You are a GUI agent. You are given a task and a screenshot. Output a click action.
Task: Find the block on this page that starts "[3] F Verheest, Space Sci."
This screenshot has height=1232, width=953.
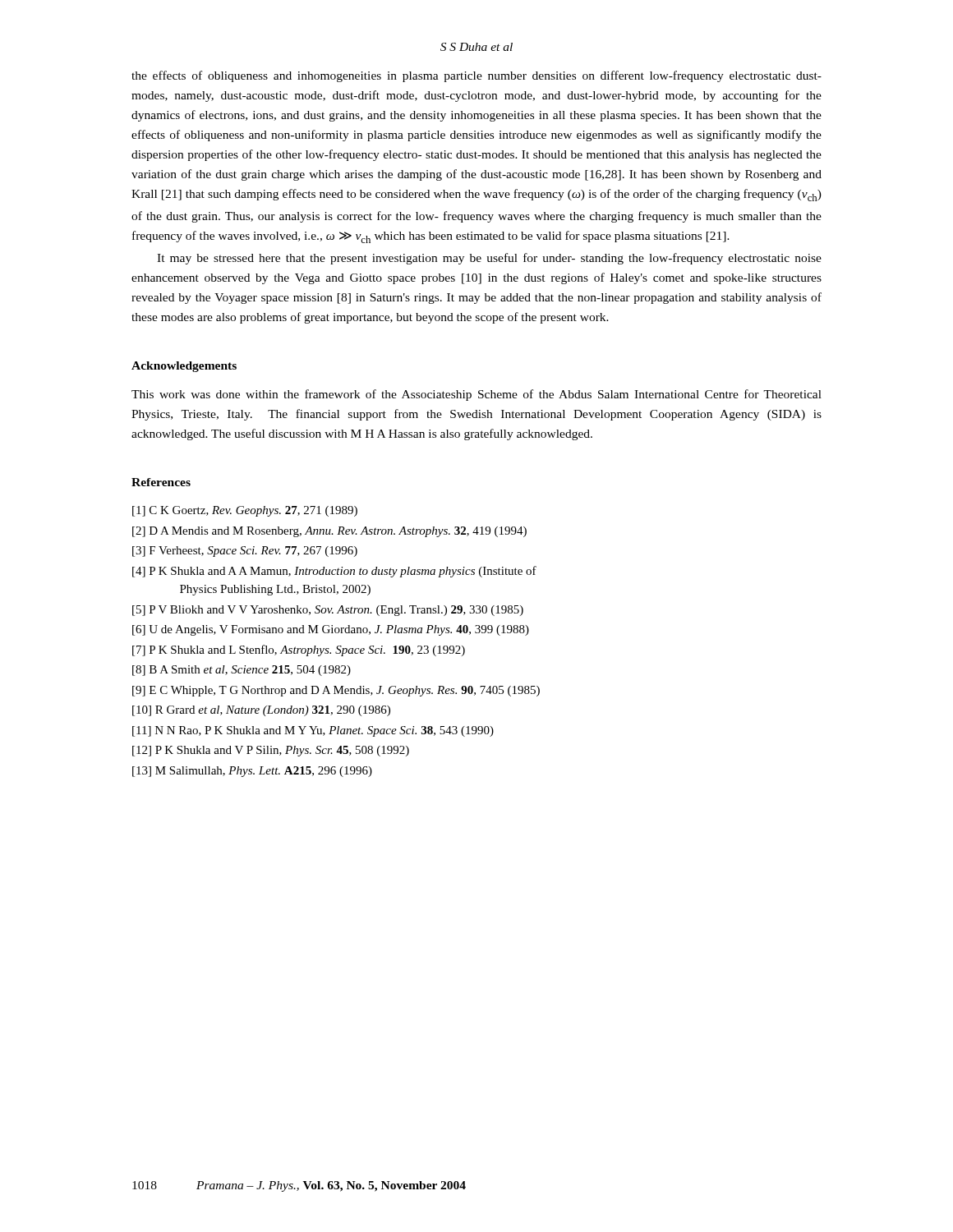click(x=244, y=551)
